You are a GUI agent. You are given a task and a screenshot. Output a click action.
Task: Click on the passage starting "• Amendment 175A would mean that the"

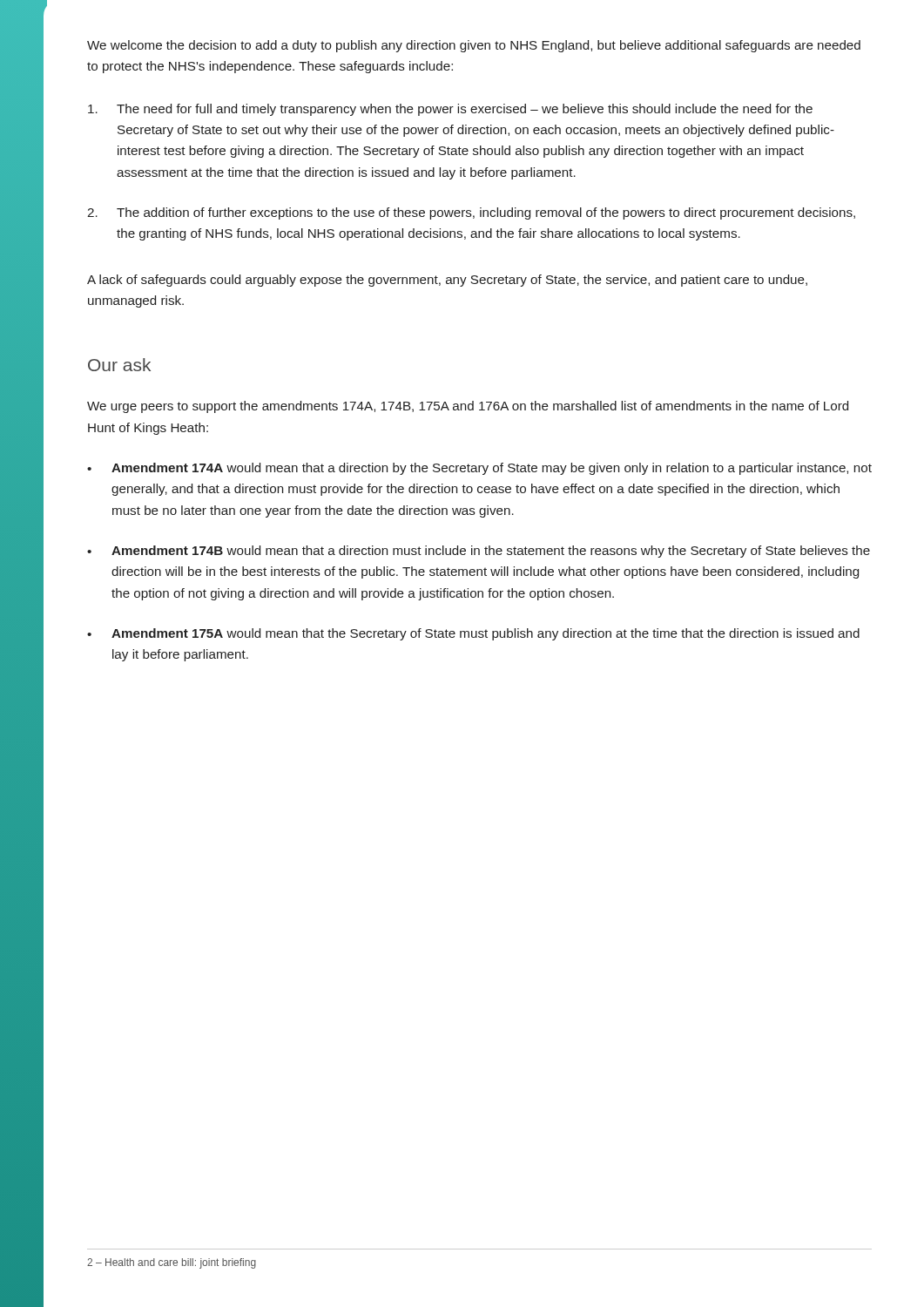click(x=479, y=644)
